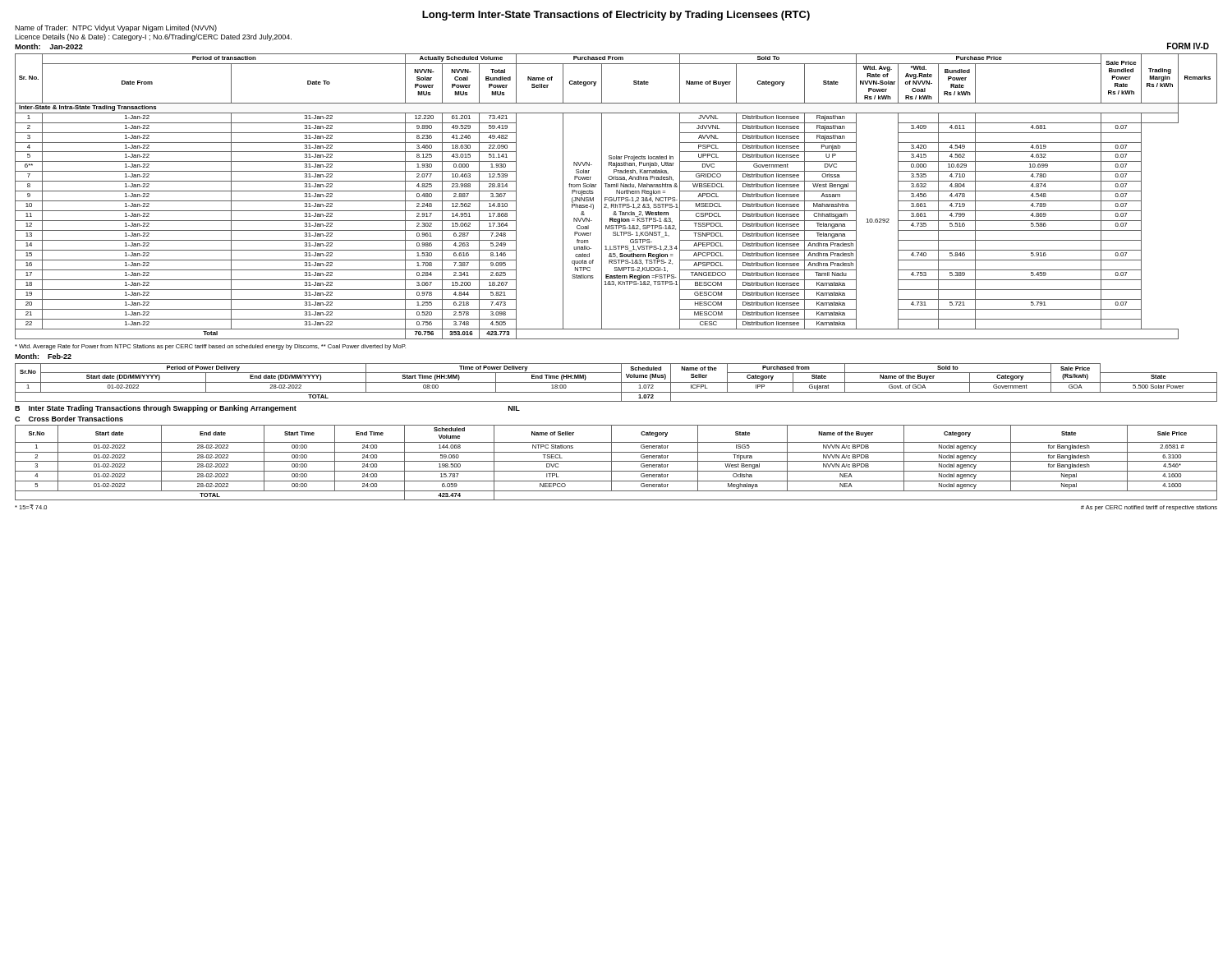This screenshot has width=1232, height=953.
Task: Find the block on this page that starts "Wtd. Average Rate for Power from NTPC Stations"
Action: (x=211, y=346)
